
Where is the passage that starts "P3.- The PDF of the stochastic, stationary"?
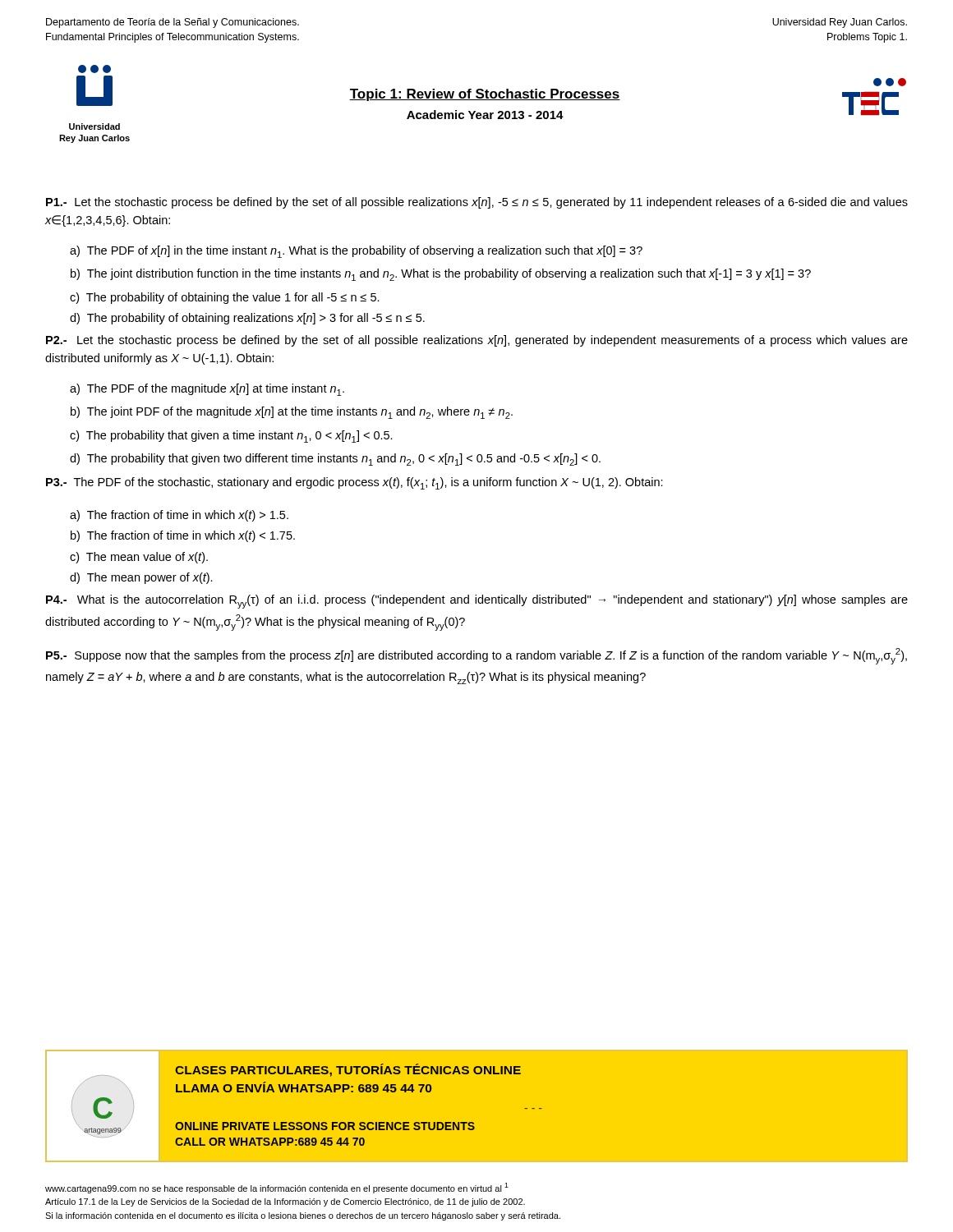(x=476, y=484)
